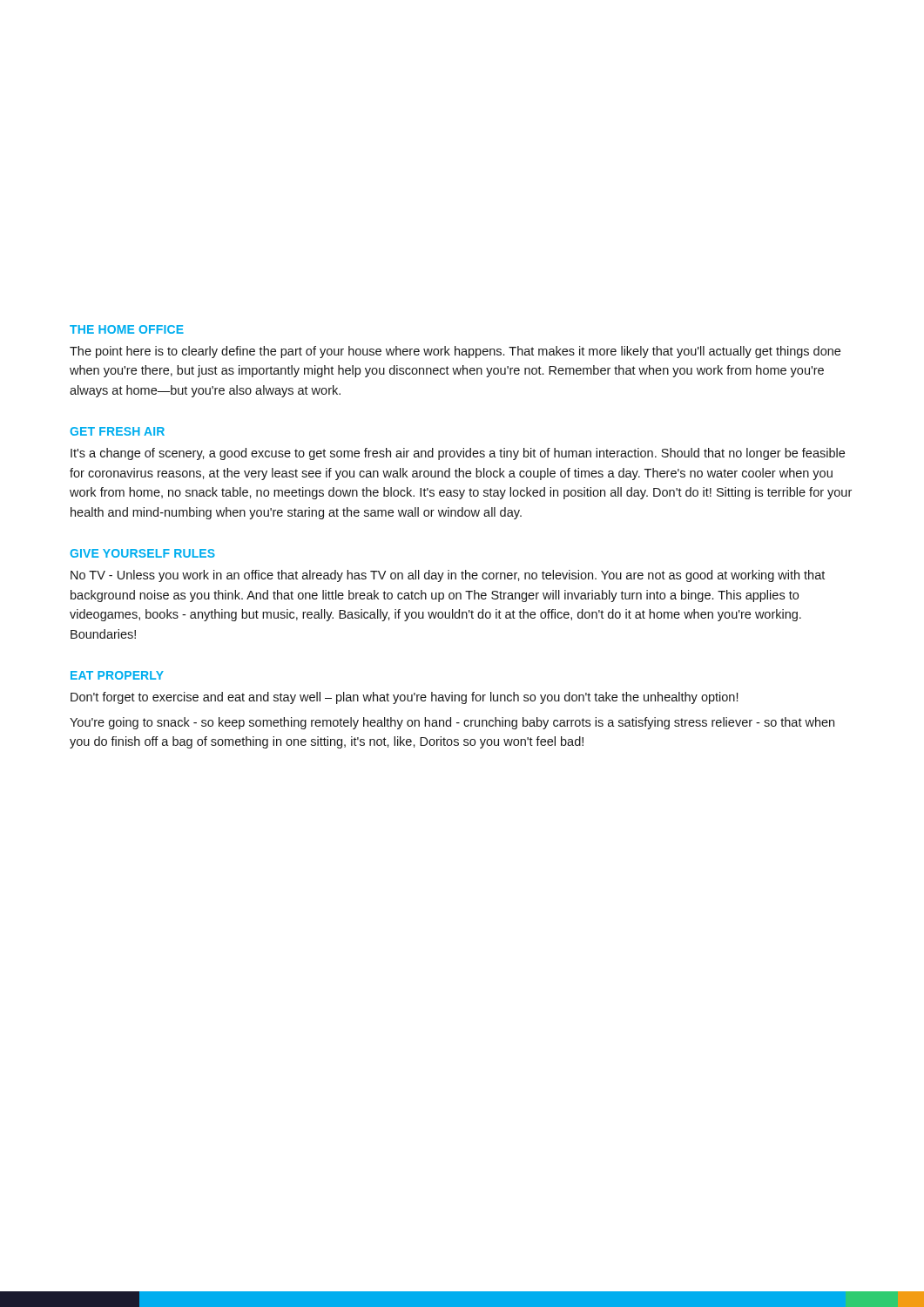Screen dimensions: 1307x924
Task: Find the section header that reads "THE HOME OFFICE"
Action: (x=127, y=329)
